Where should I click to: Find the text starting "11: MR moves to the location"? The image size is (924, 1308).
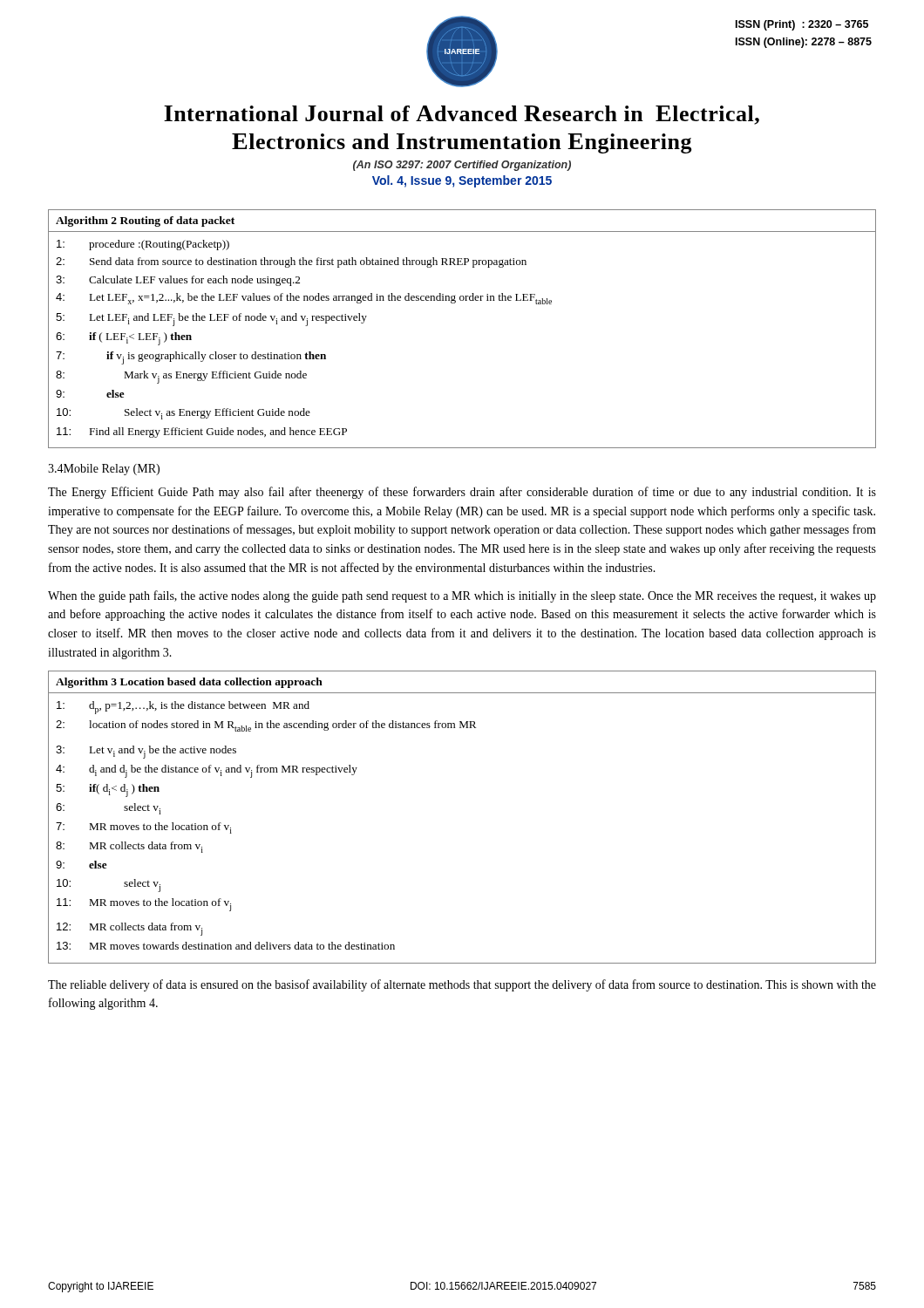coord(144,905)
